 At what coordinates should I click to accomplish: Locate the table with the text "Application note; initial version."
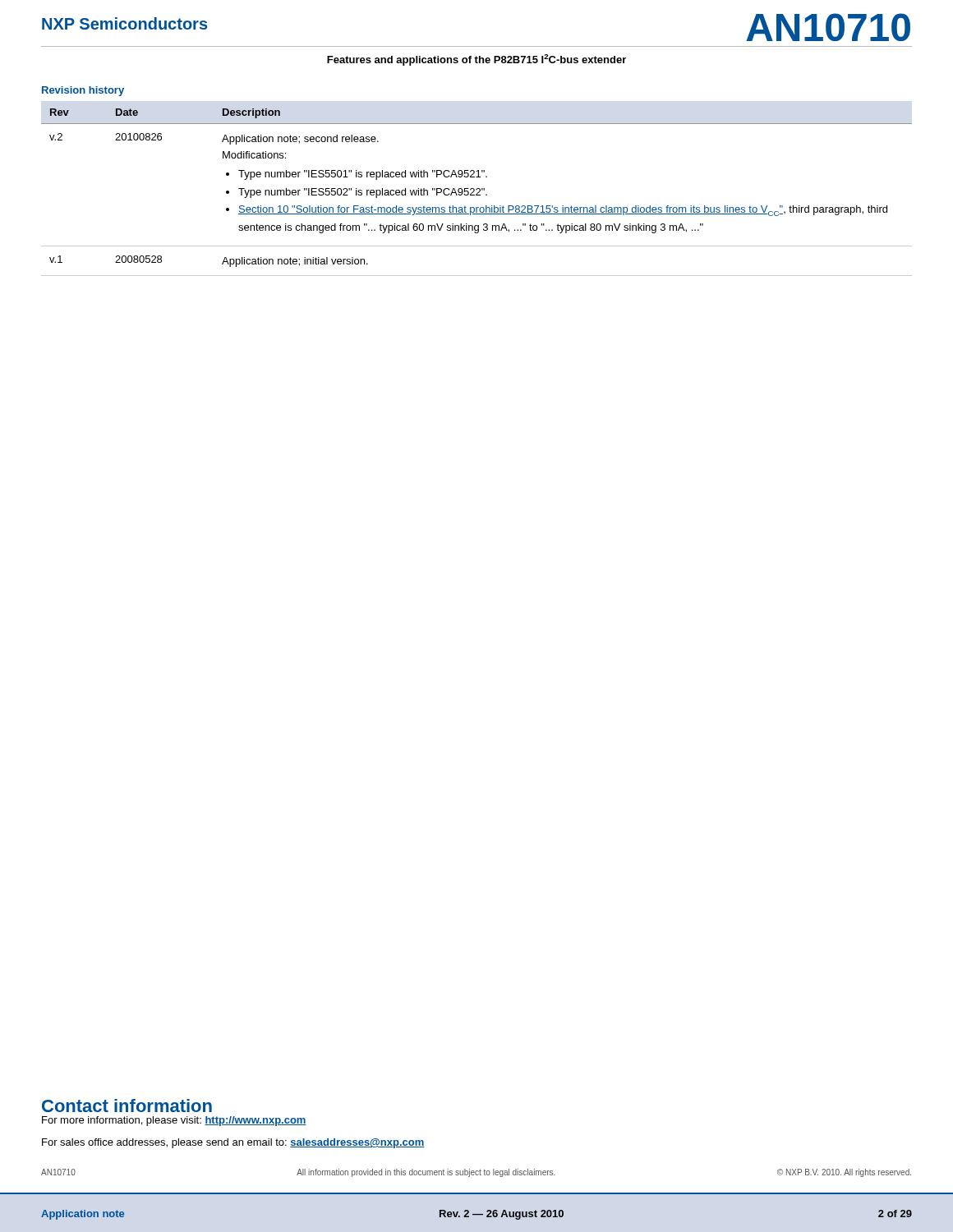(476, 189)
